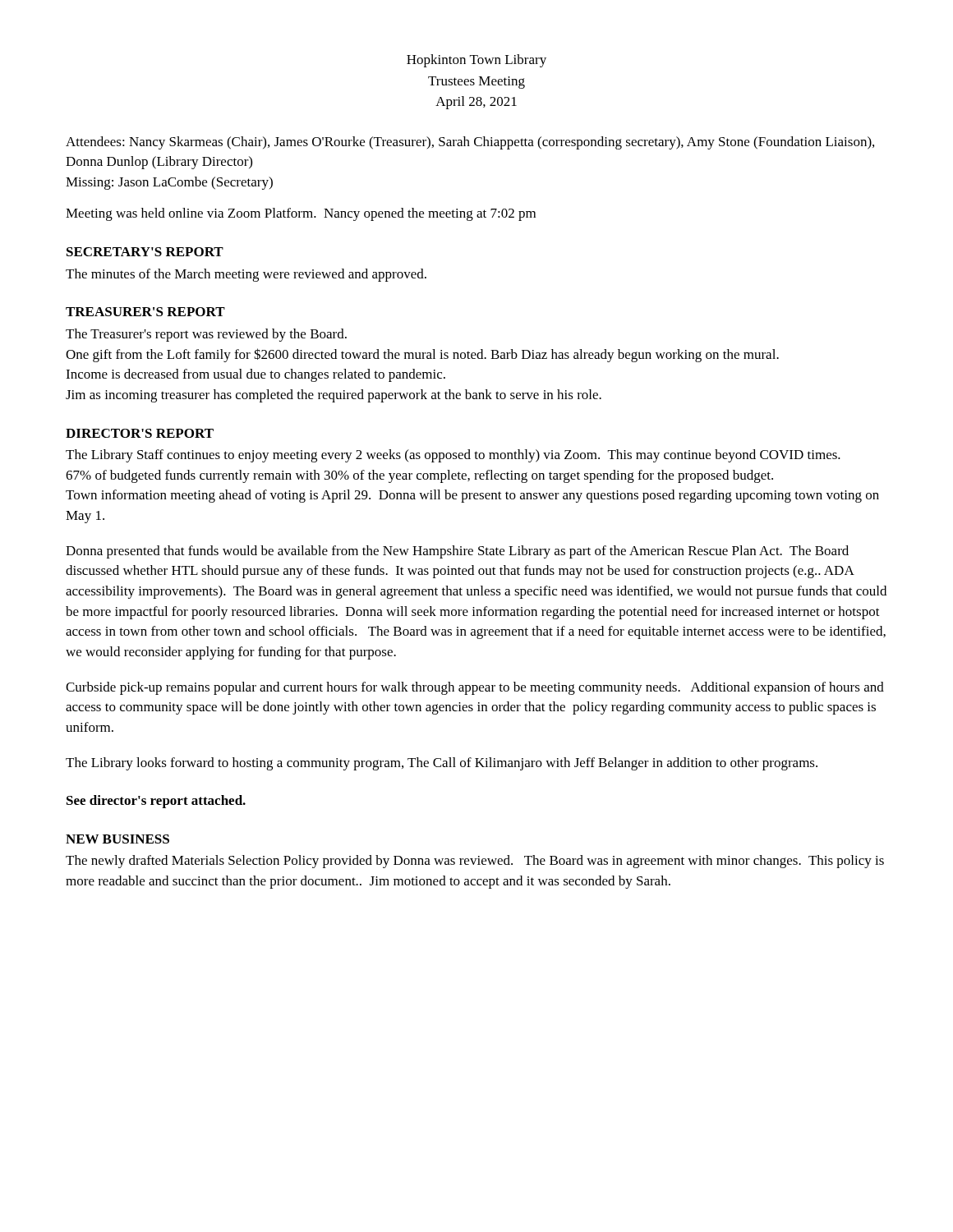Find the block starting "The Library looks forward"
Image resolution: width=953 pixels, height=1232 pixels.
[442, 762]
